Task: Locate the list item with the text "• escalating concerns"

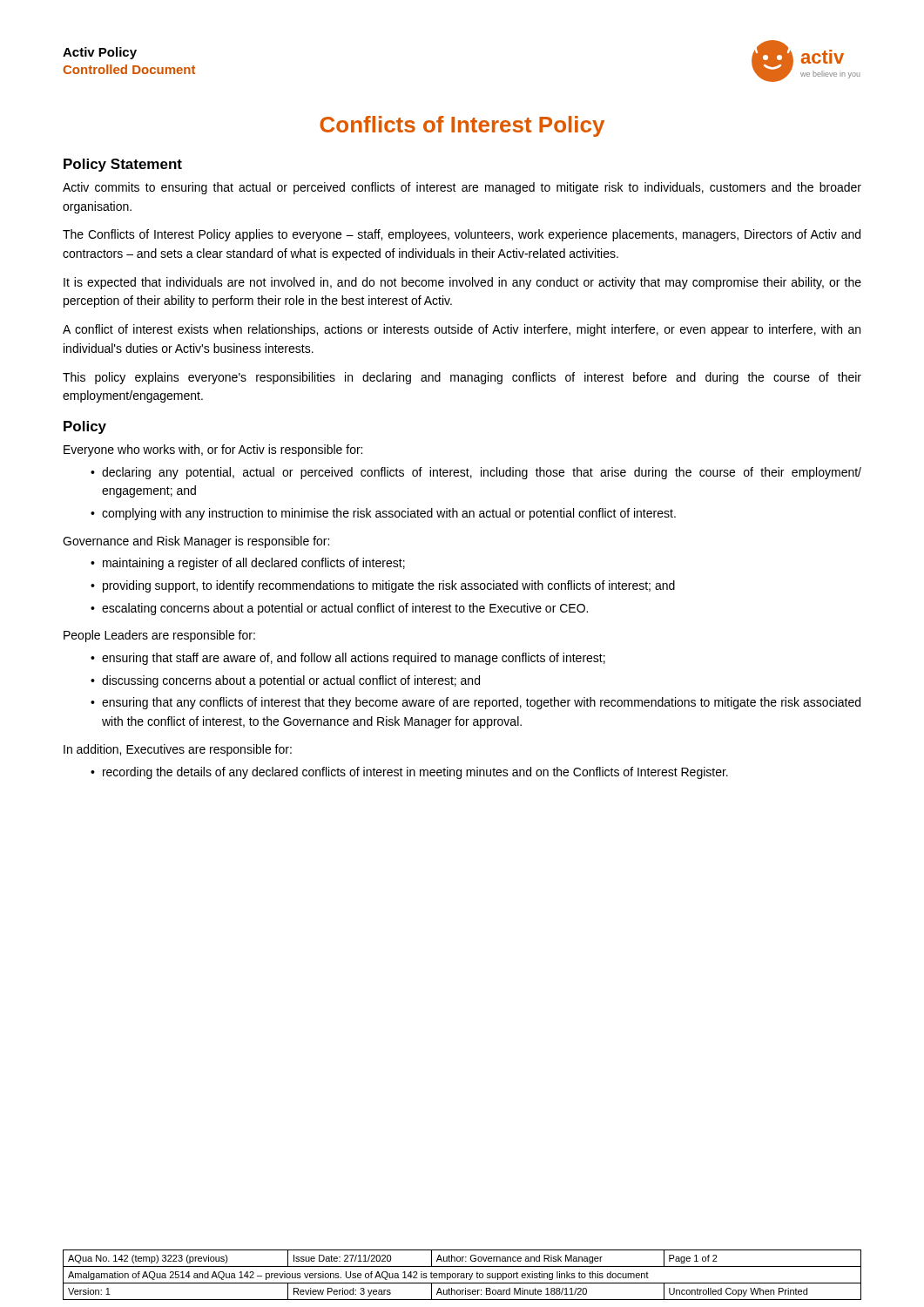Action: point(340,609)
